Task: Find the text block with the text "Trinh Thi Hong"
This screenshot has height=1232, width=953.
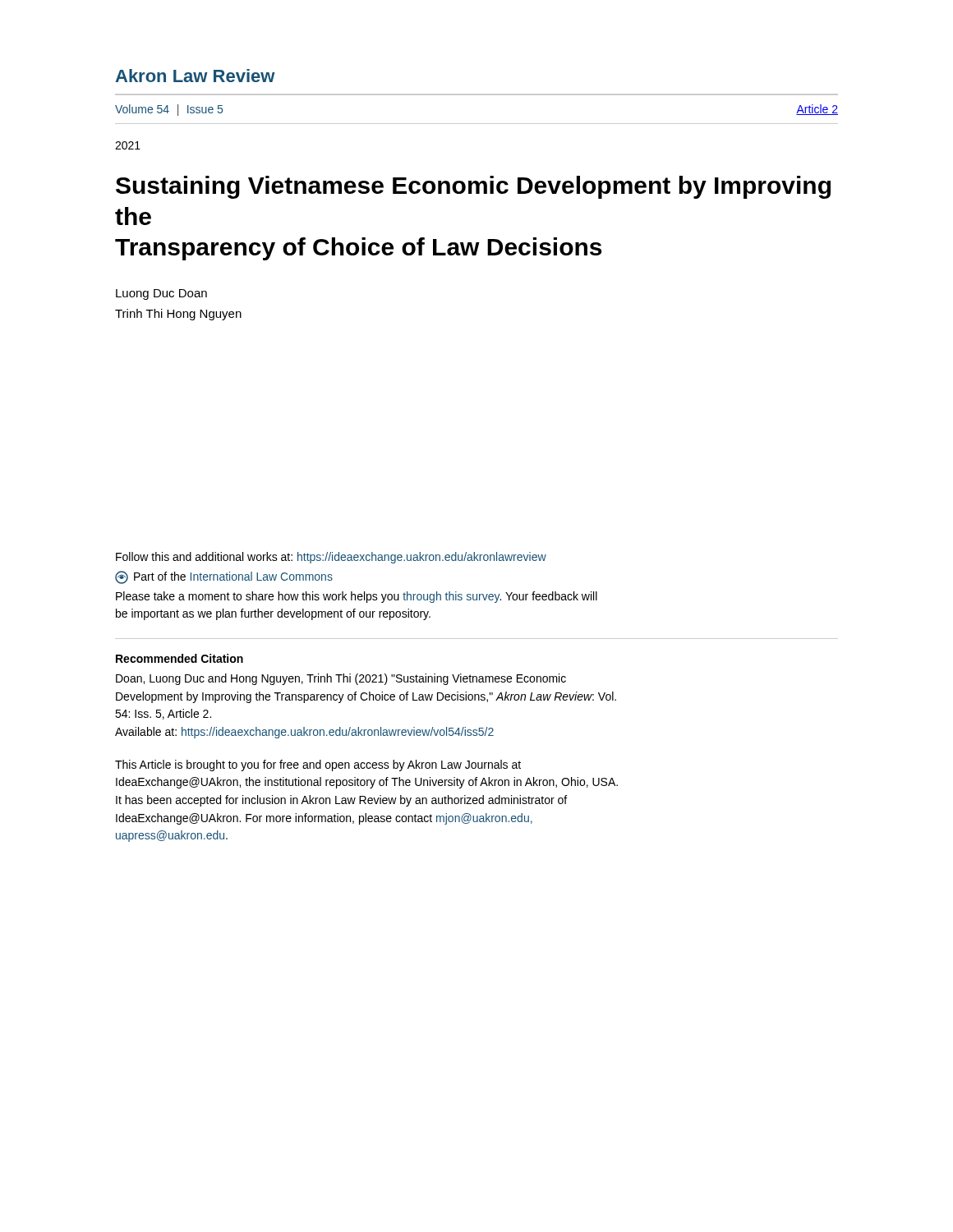Action: [178, 313]
